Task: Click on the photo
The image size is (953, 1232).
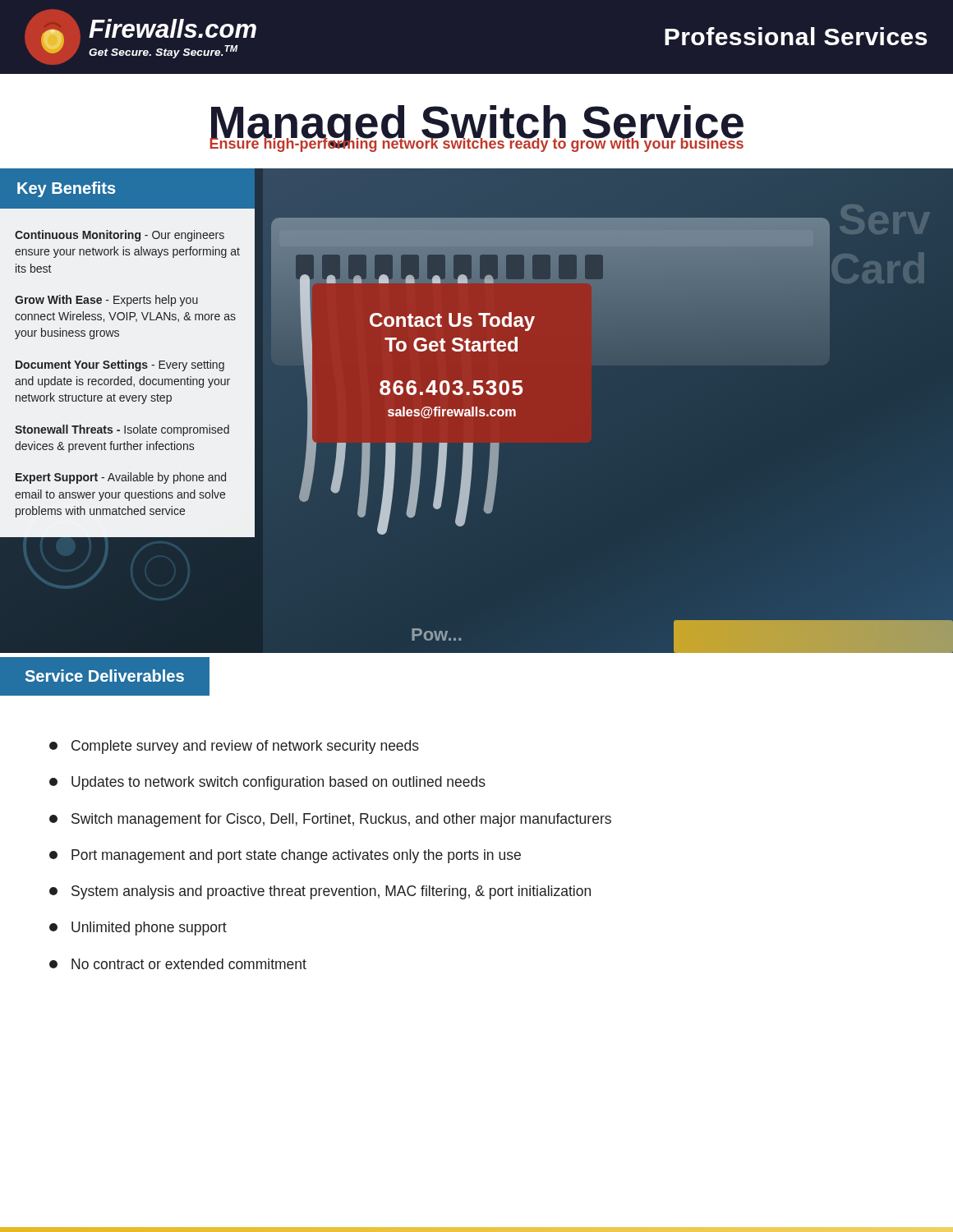Action: point(476,411)
